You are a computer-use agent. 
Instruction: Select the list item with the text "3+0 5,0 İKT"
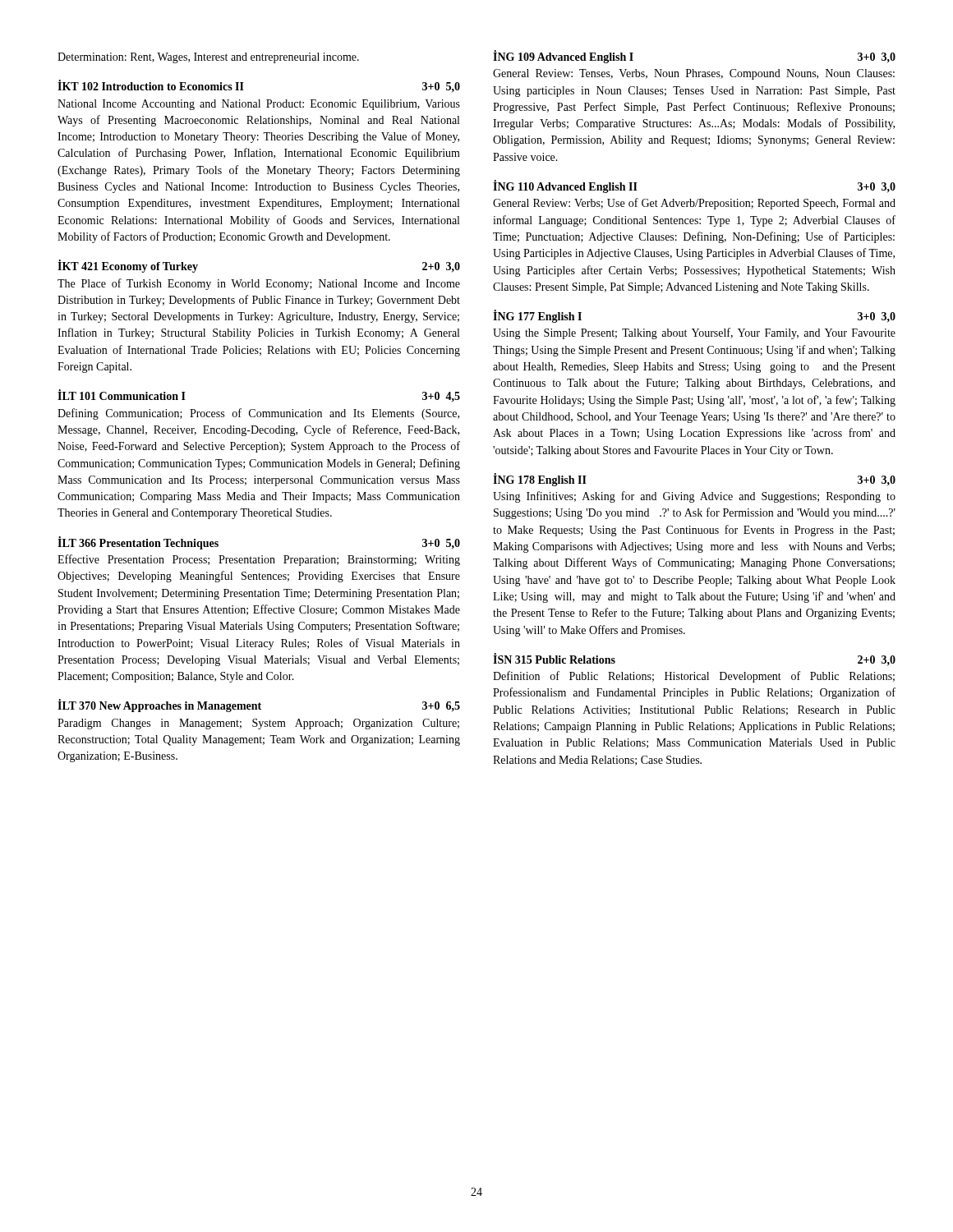click(x=259, y=161)
